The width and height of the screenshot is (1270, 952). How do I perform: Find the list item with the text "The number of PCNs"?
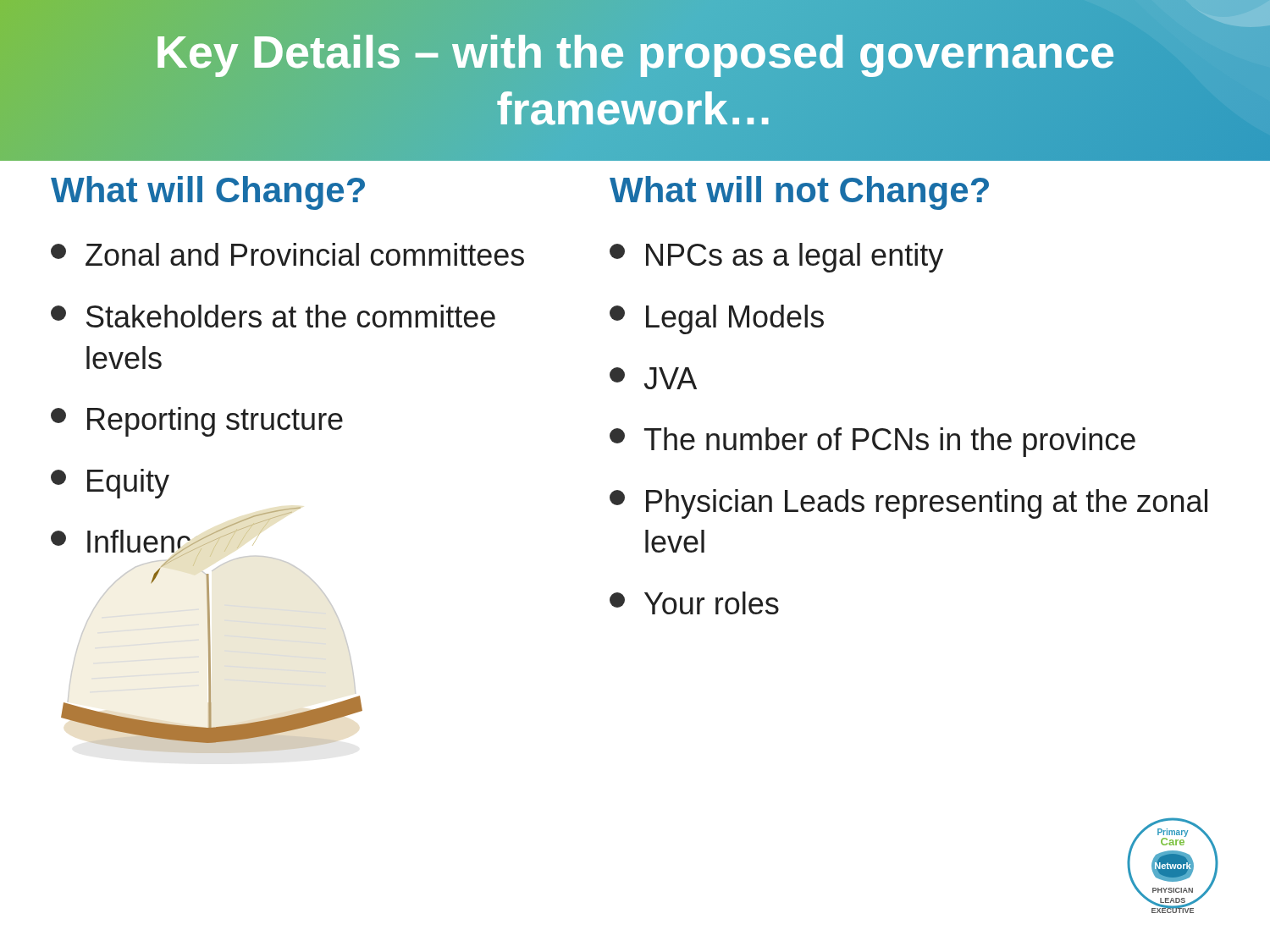point(923,440)
